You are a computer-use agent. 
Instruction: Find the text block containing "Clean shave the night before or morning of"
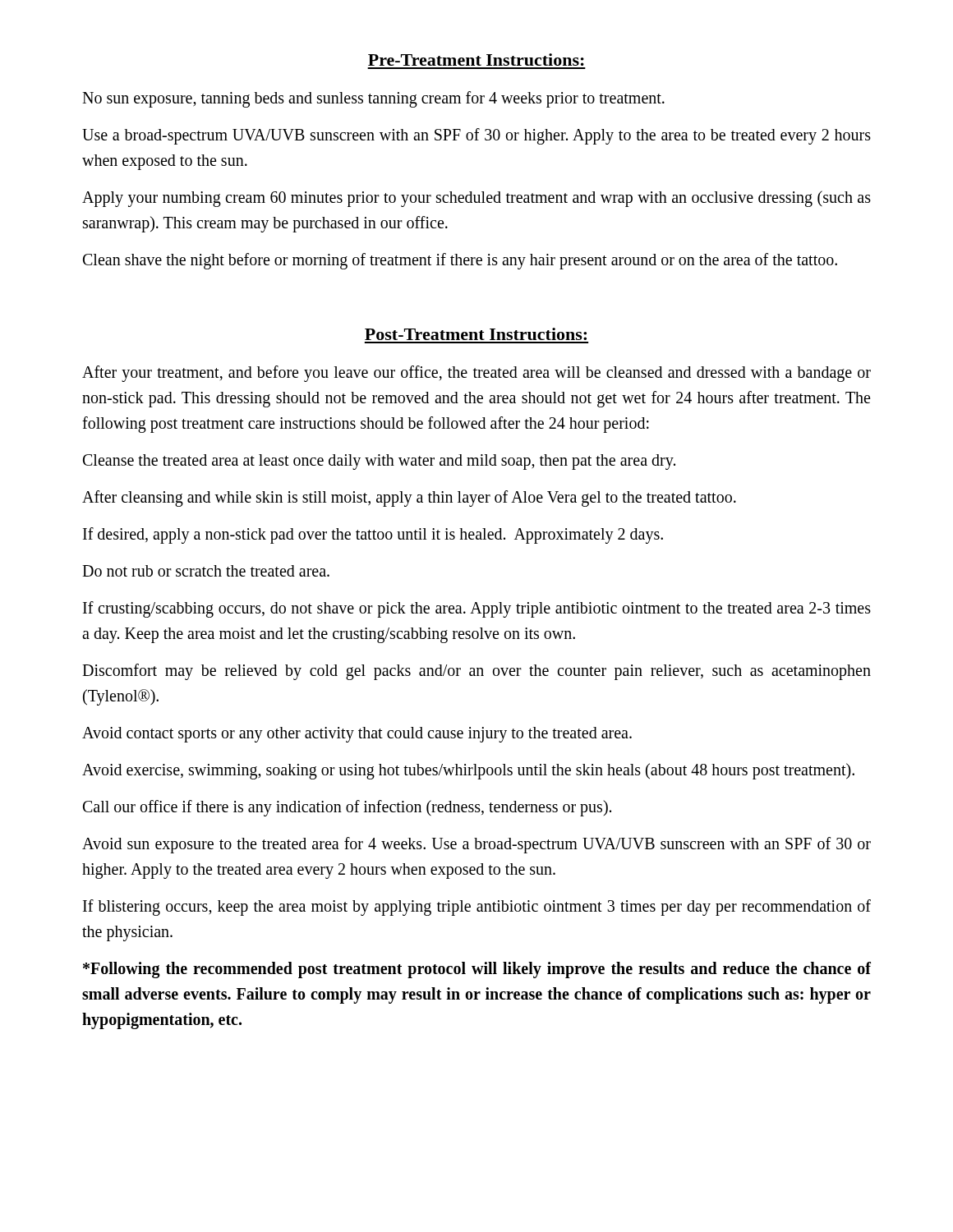(460, 260)
